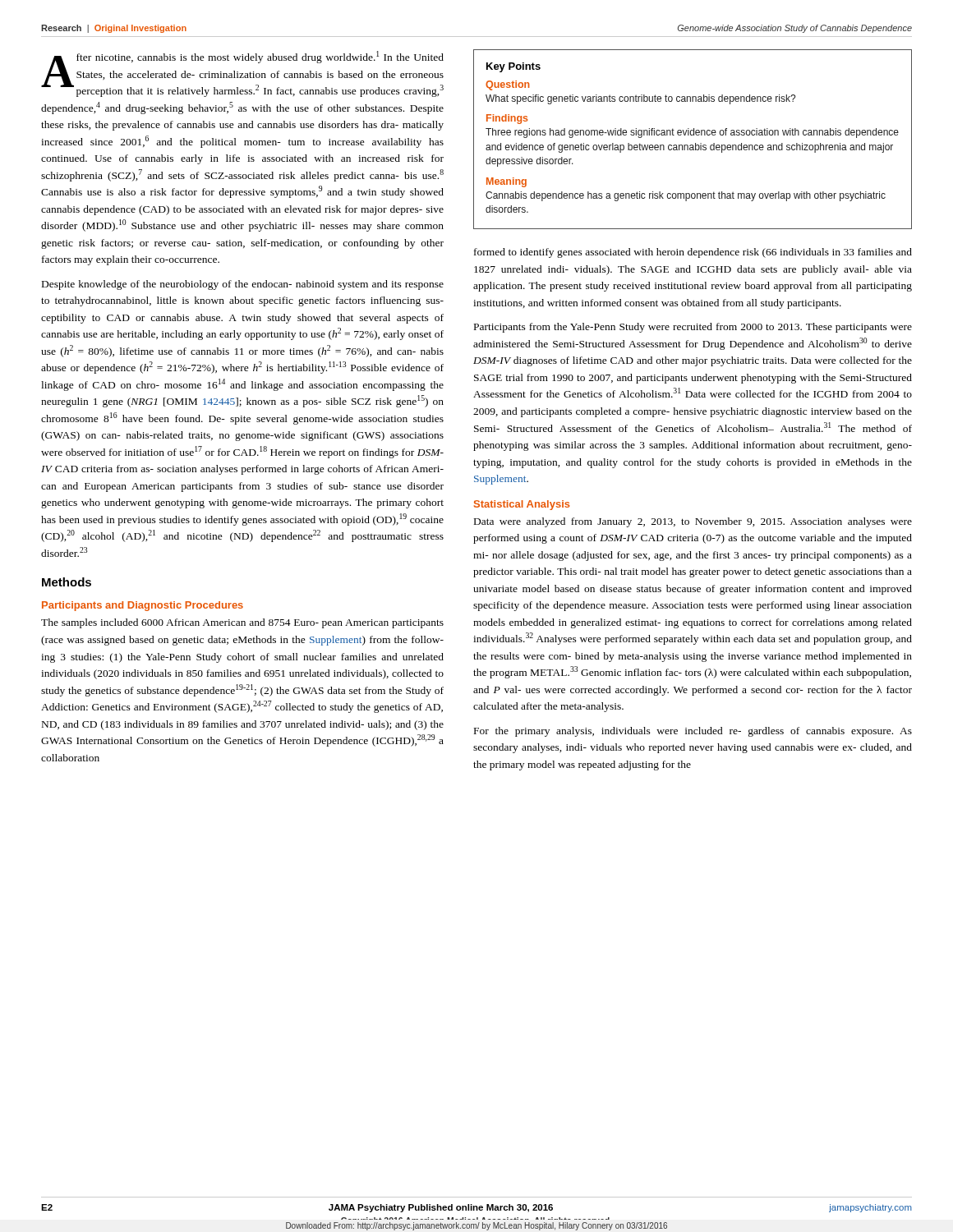The width and height of the screenshot is (953, 1232).
Task: Locate the footnote containing "Copyright 2016 American Medical Association. All rights"
Action: (476, 1221)
